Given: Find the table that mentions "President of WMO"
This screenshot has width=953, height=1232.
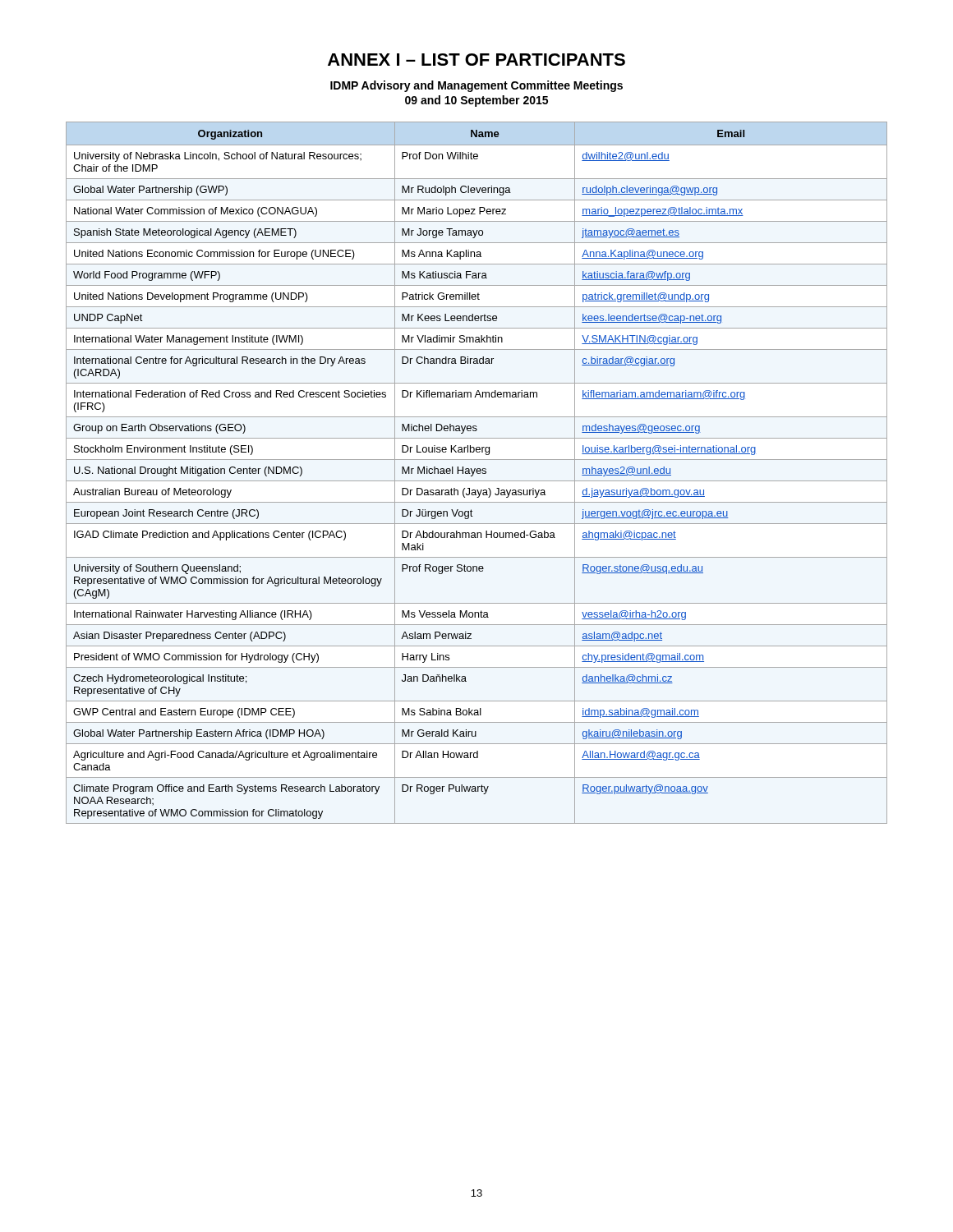Looking at the screenshot, I should pos(476,473).
